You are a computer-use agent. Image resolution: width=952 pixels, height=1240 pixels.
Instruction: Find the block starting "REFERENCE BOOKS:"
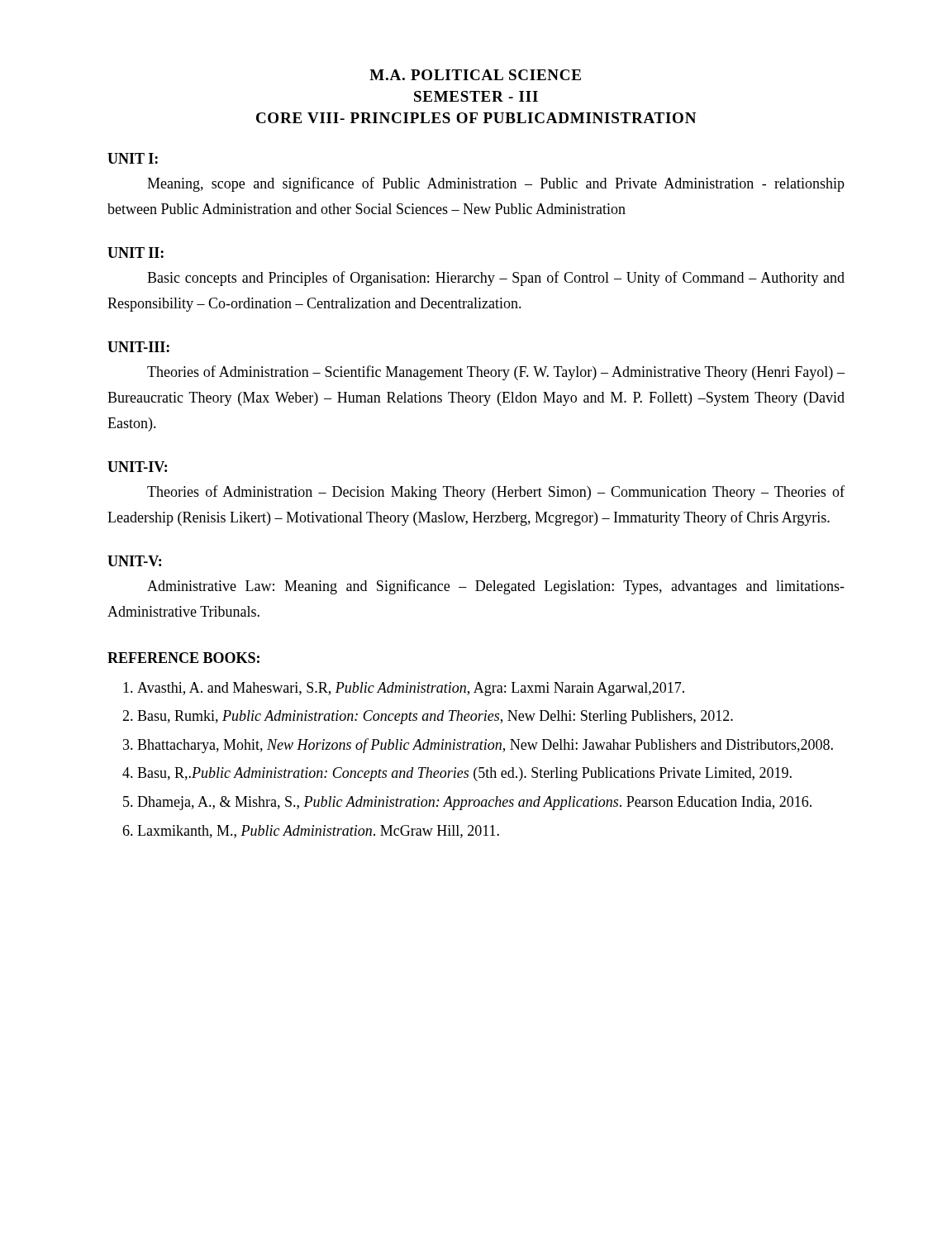coord(184,658)
